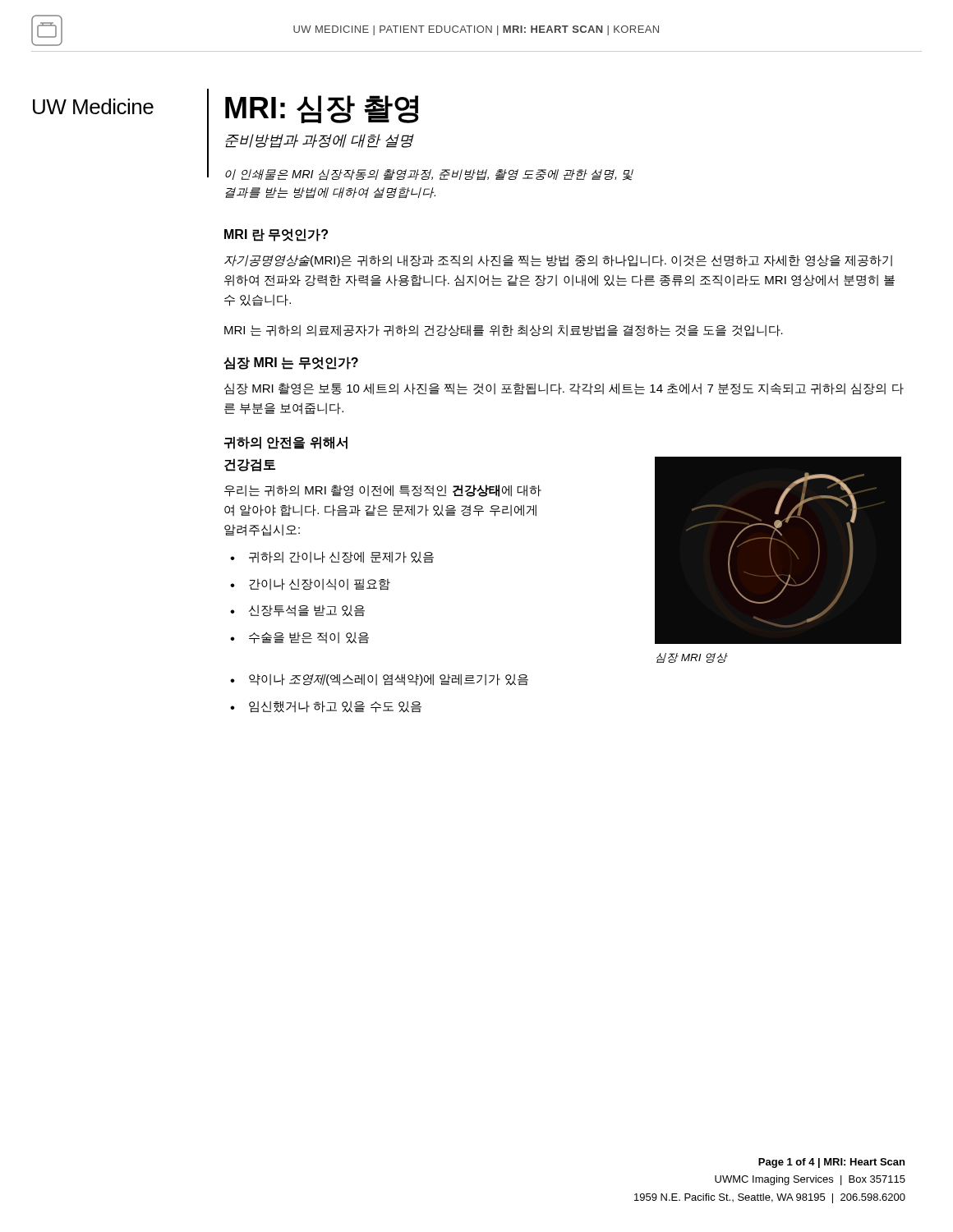Select the list item containing "간이나 신장이식이 필요함"
Screen dimensions: 1232x953
coord(319,583)
